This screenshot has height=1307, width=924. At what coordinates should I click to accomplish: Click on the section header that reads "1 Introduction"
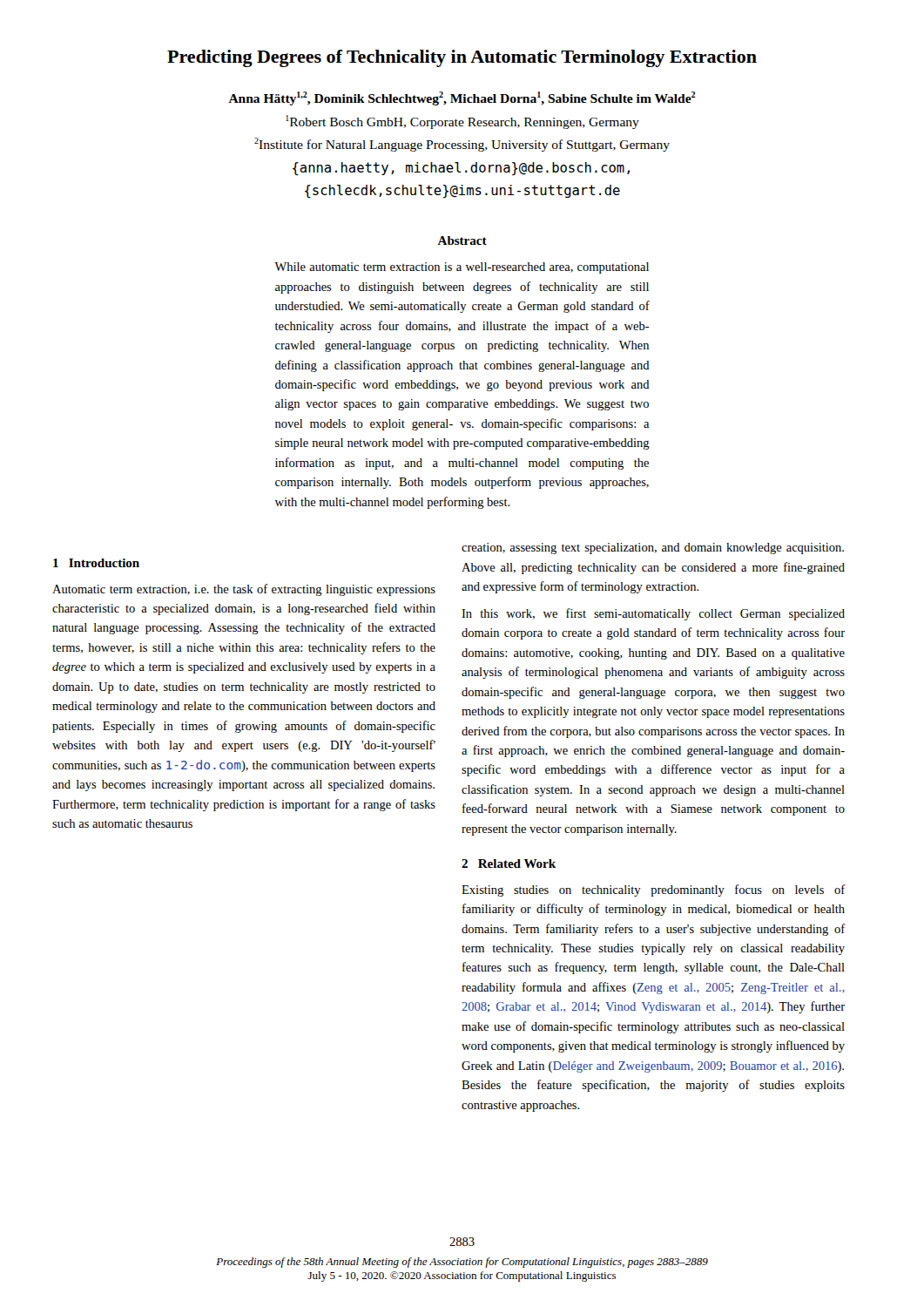(96, 563)
